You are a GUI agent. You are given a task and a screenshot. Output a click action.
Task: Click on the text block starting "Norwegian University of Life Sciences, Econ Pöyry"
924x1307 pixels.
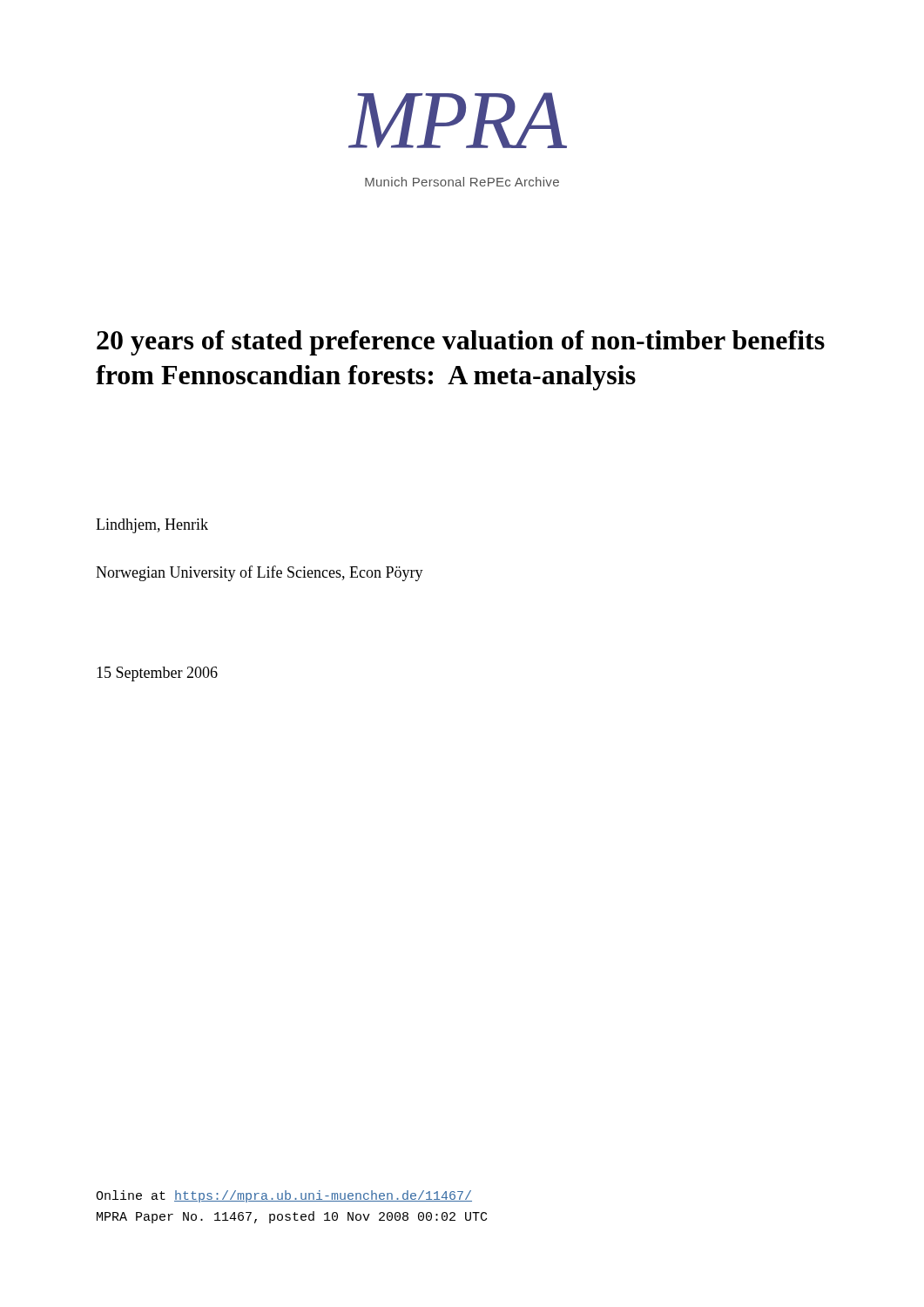click(x=259, y=573)
